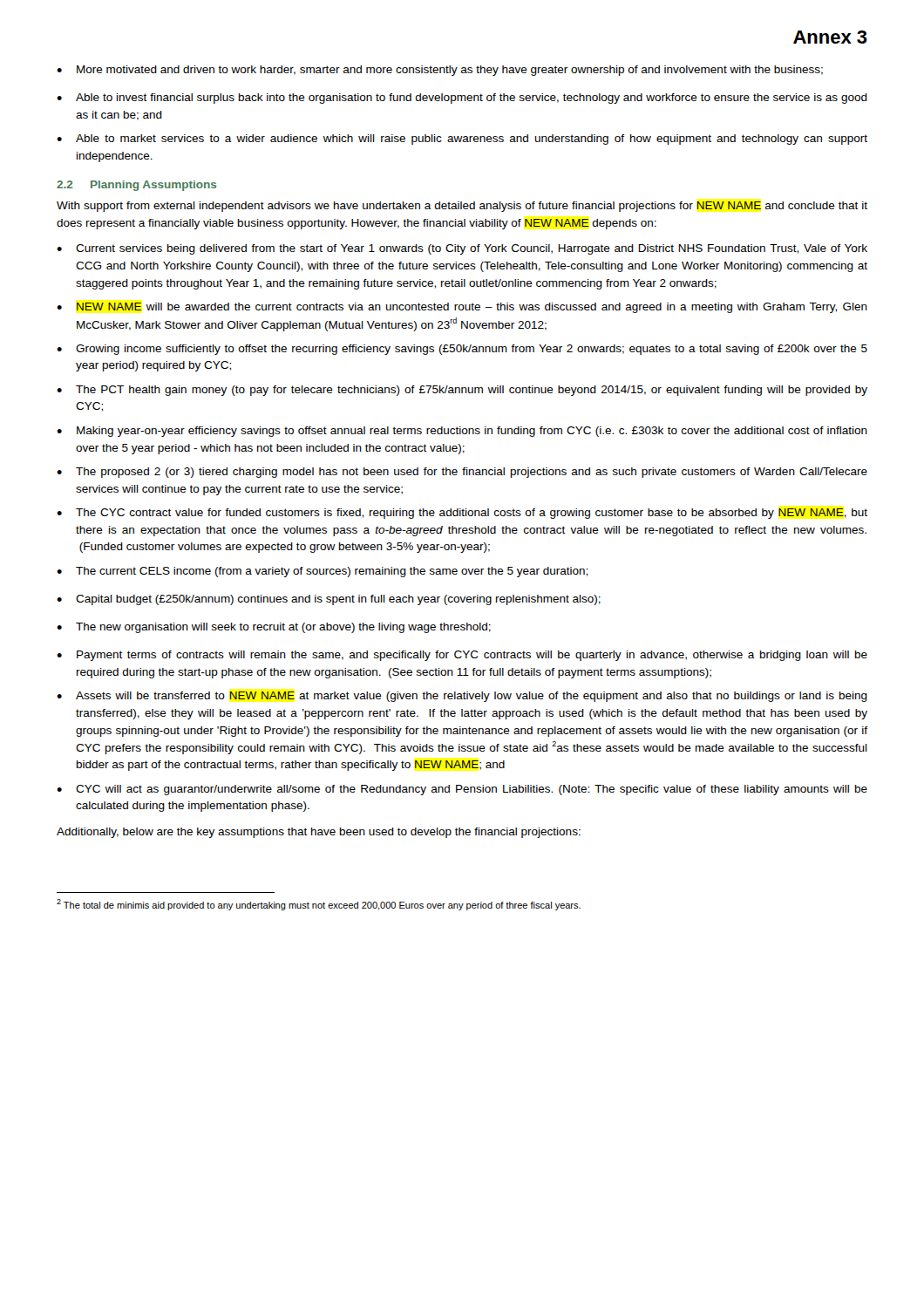The width and height of the screenshot is (924, 1308).
Task: Find the section header that reads "2.2 Planning Assumptions"
Action: 137,185
